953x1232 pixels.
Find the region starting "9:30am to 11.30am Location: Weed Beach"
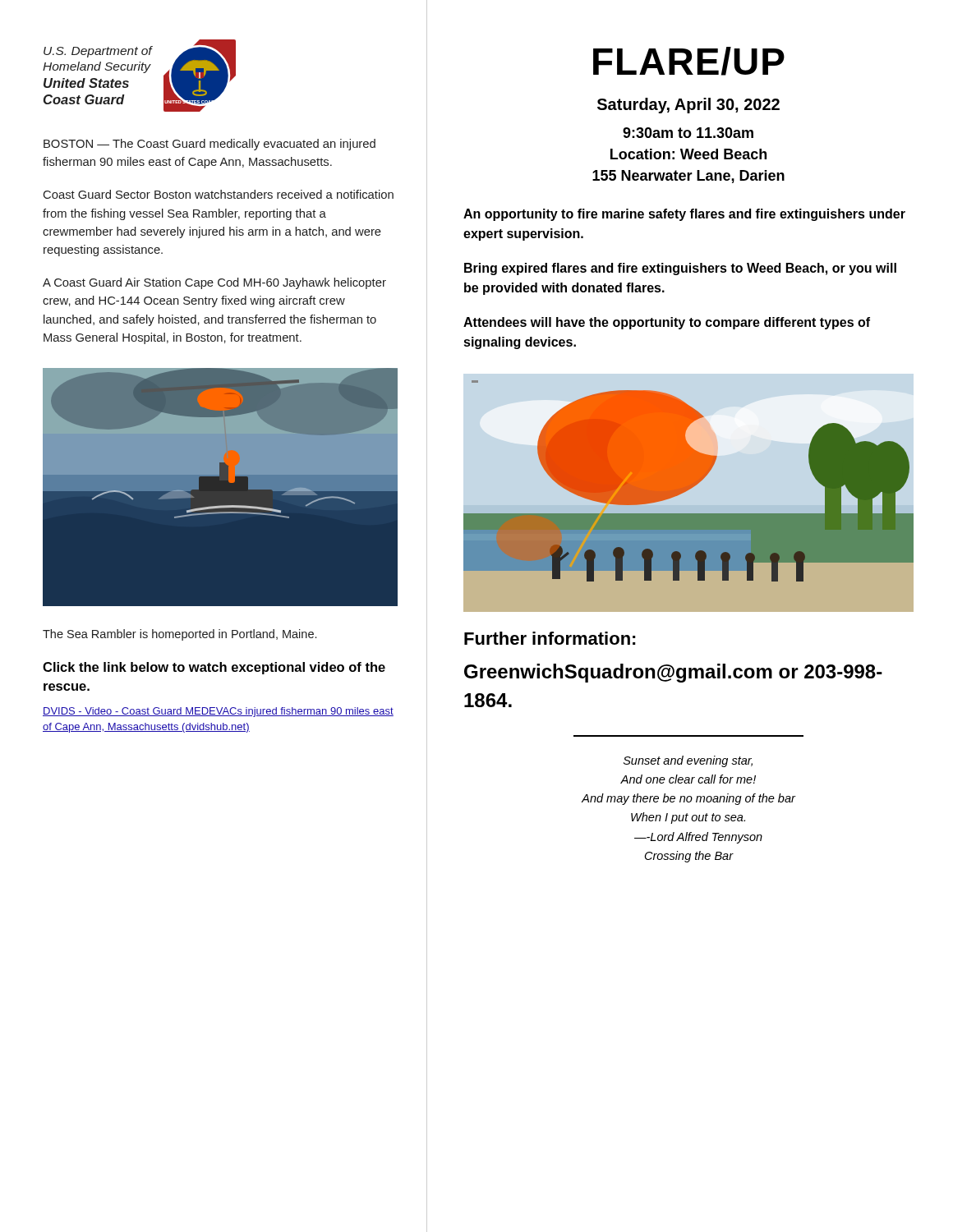point(688,154)
